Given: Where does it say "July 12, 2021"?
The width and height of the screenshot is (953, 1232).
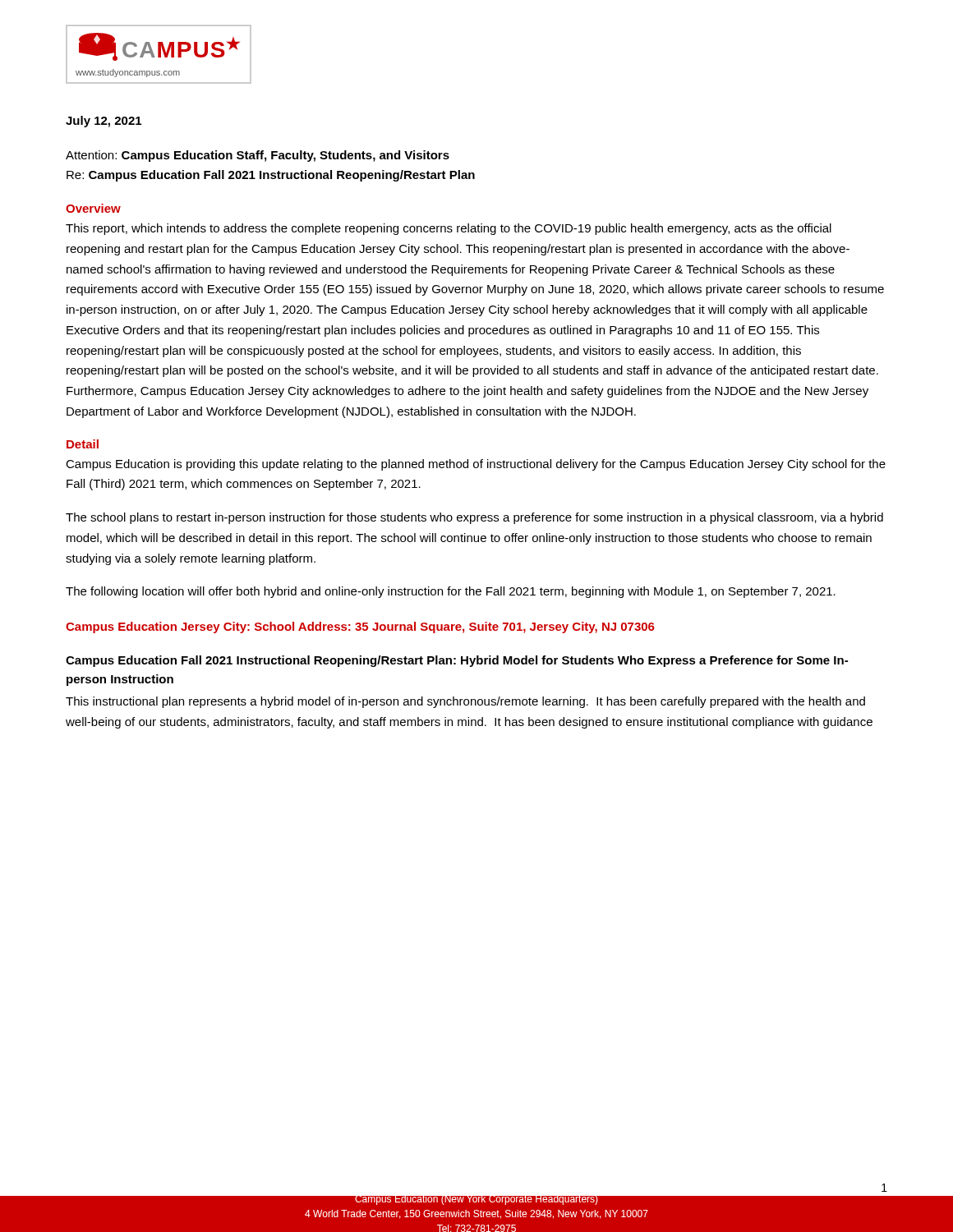Looking at the screenshot, I should click(x=104, y=120).
